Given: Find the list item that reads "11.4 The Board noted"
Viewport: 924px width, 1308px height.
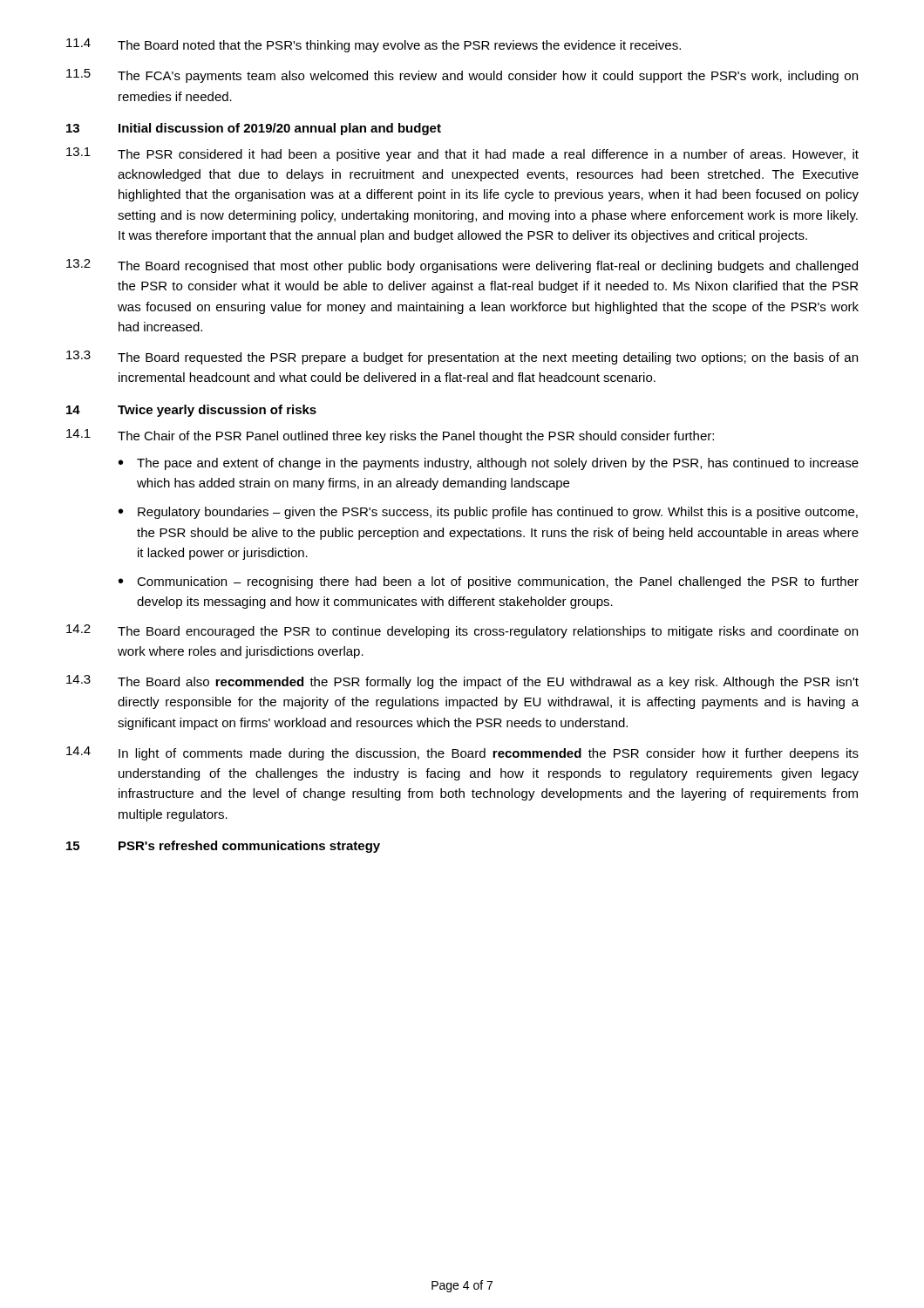Looking at the screenshot, I should click(x=462, y=45).
